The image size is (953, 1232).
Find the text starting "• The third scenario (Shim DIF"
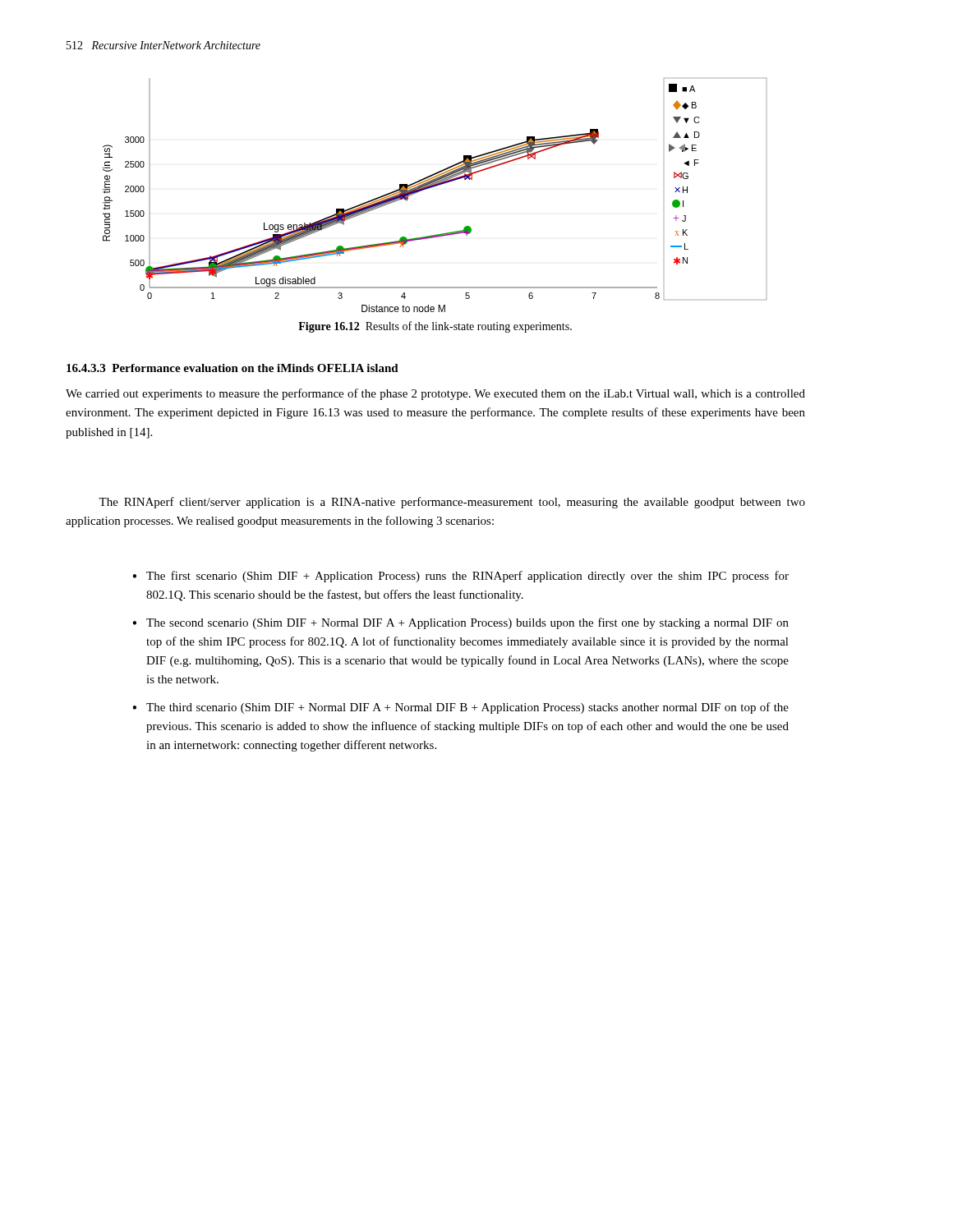444,726
